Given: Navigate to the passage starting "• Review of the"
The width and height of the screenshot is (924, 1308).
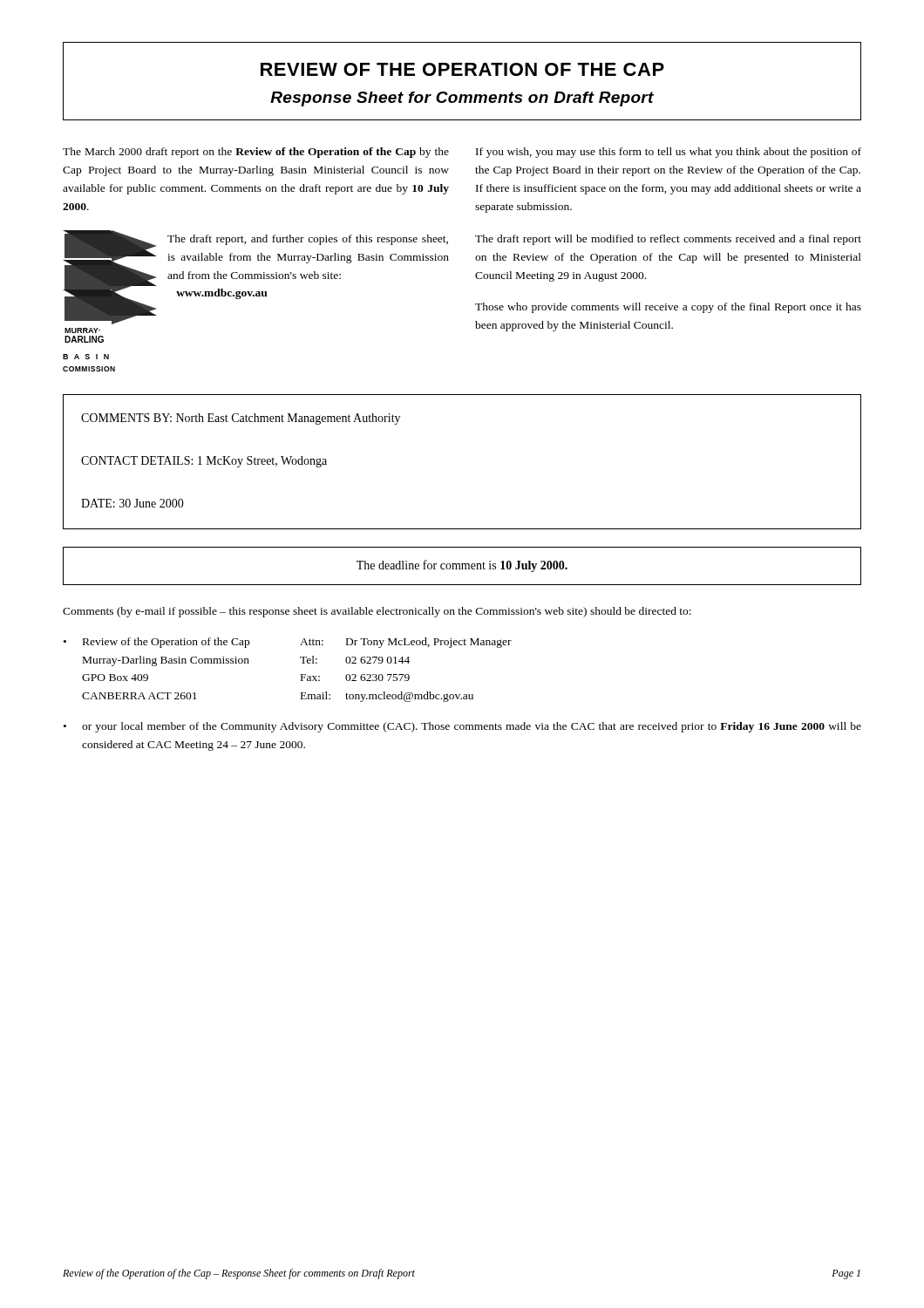Looking at the screenshot, I should point(168,642).
